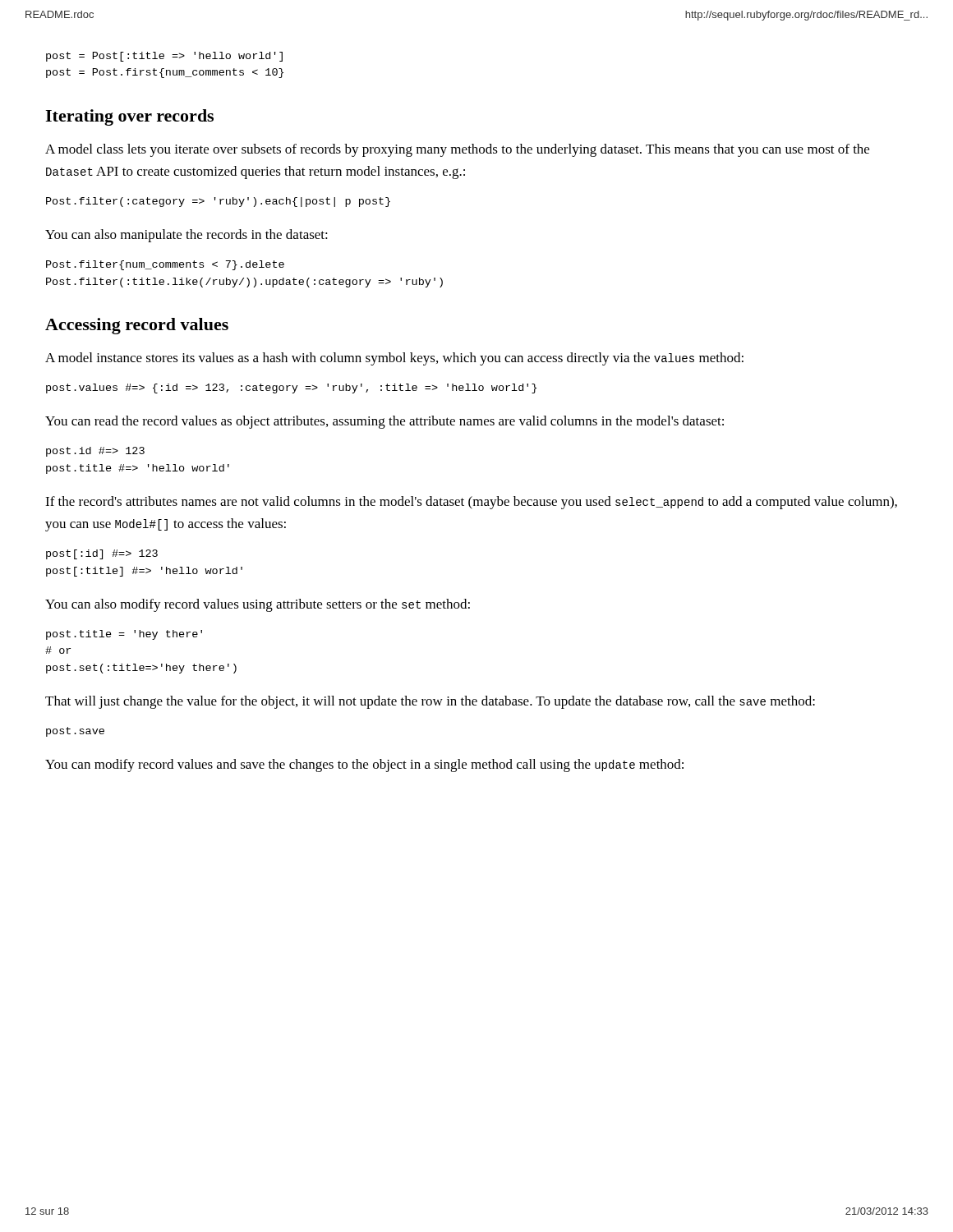Where does it say "Post.filter{num_comments 'ruby')"?
953x1232 pixels.
[x=165, y=265]
